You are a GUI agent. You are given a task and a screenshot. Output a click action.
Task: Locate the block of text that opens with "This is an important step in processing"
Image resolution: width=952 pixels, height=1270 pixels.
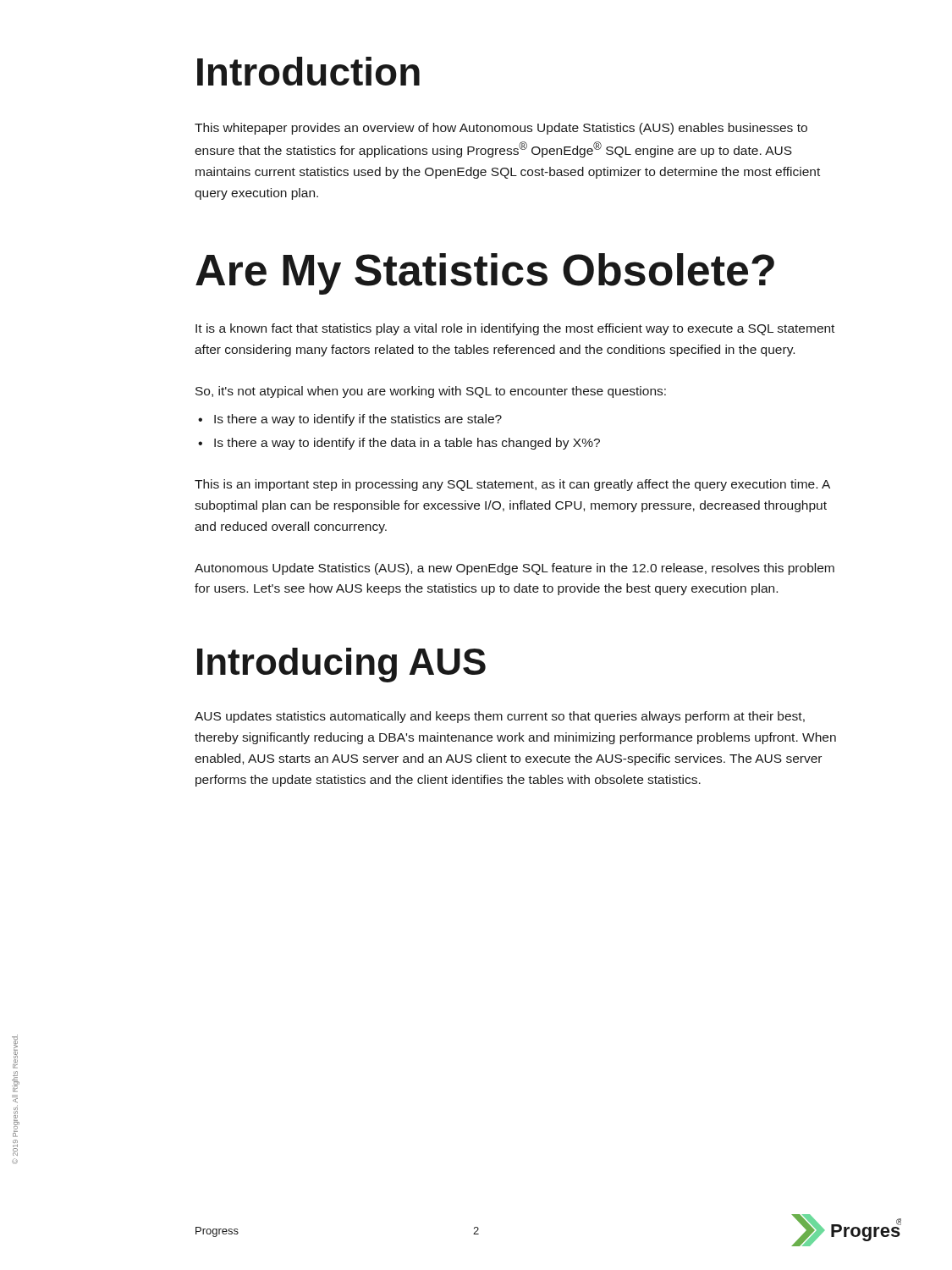pyautogui.click(x=516, y=506)
